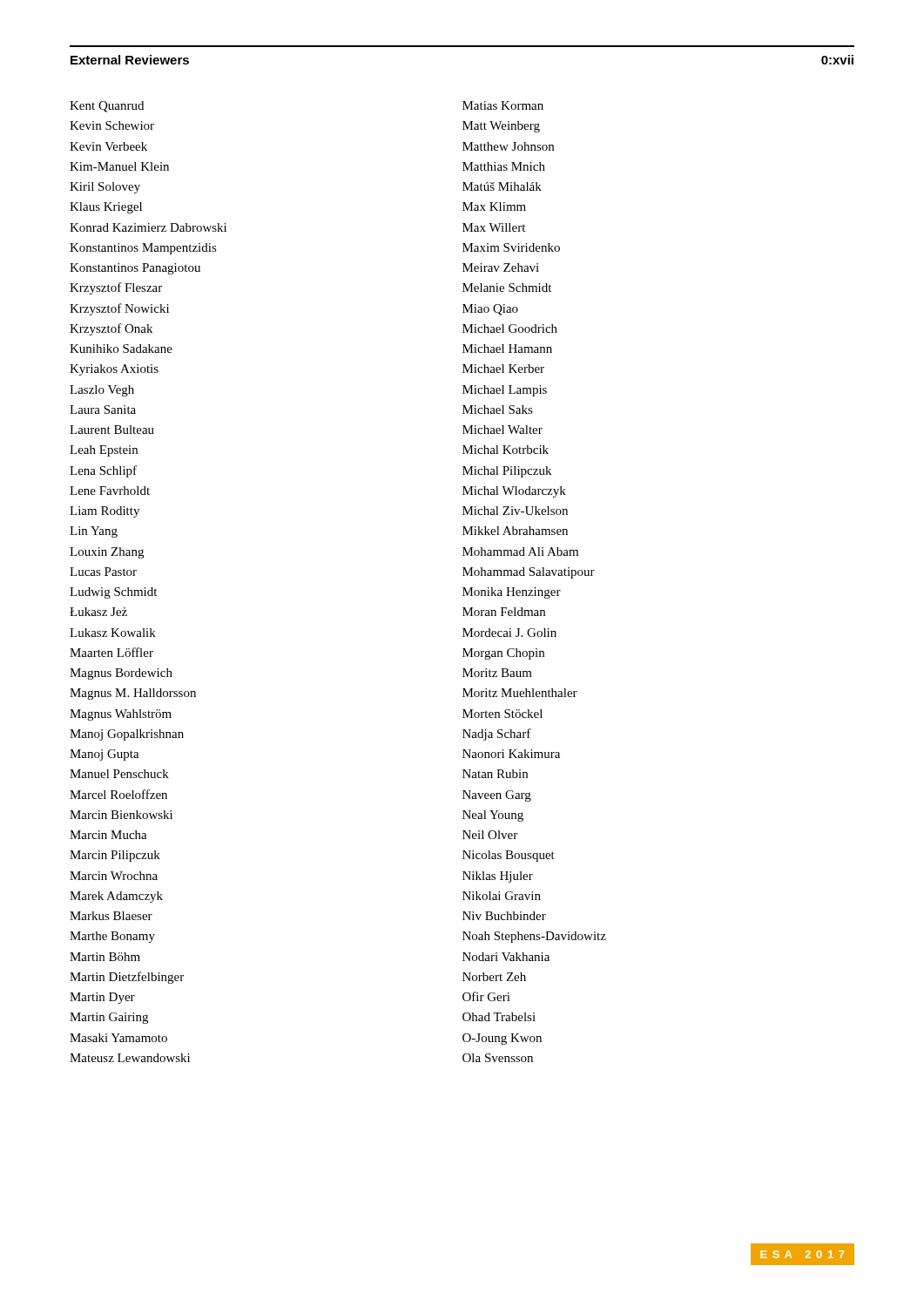Click on the text block starting "Lucas Pastor"

point(103,571)
